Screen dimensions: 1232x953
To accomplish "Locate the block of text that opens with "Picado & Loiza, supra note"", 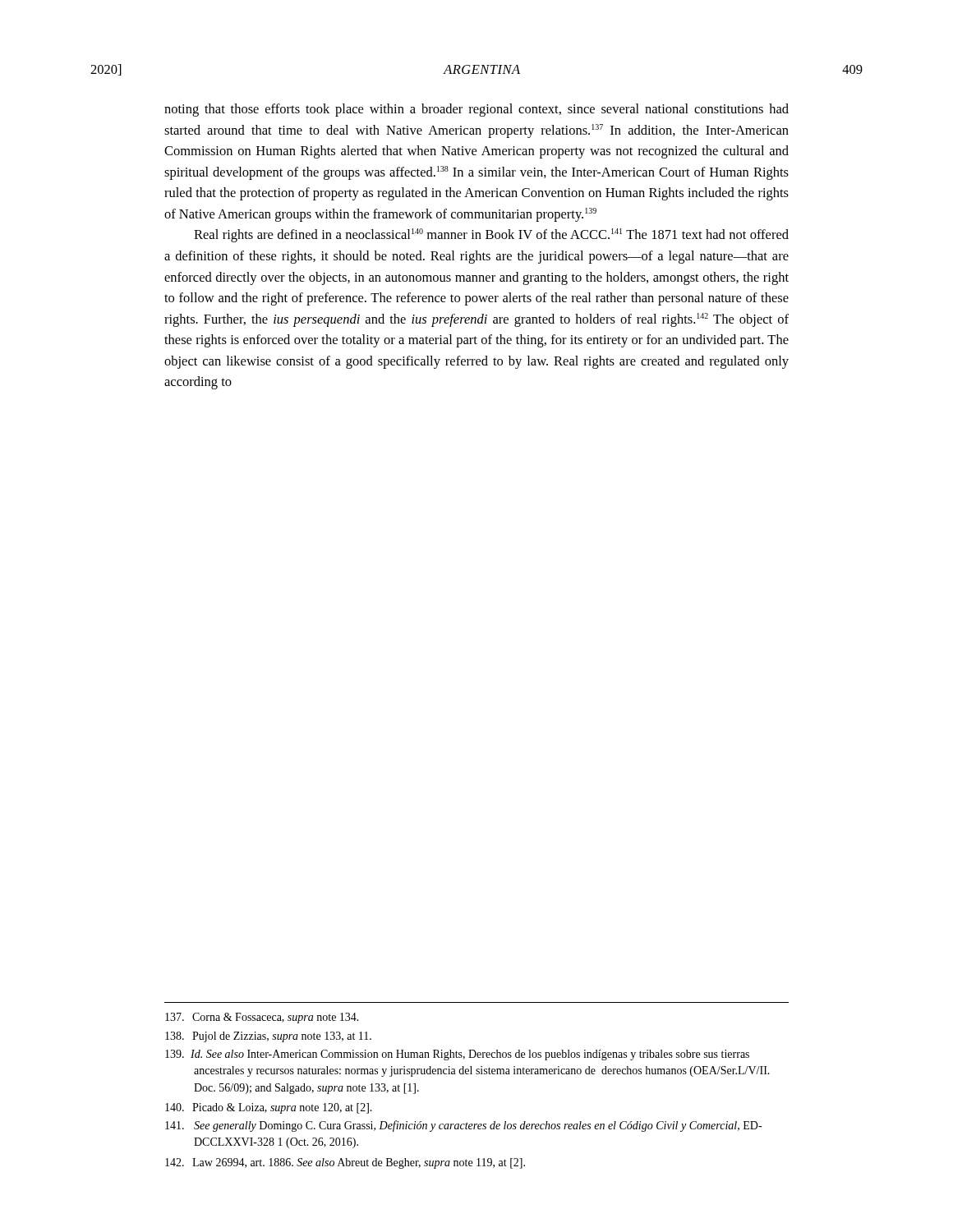I will tap(268, 1107).
